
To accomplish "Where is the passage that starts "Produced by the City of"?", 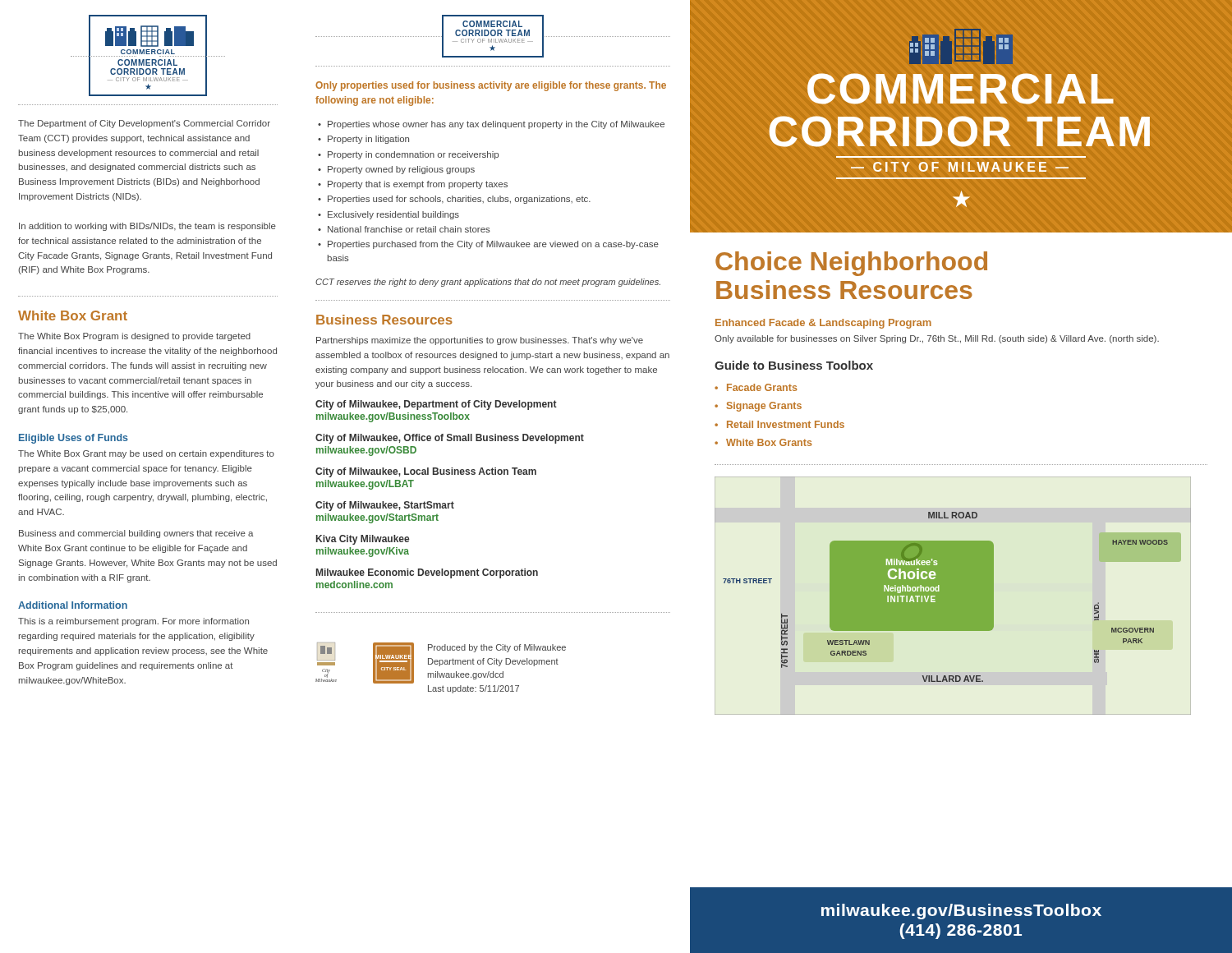I will point(497,668).
